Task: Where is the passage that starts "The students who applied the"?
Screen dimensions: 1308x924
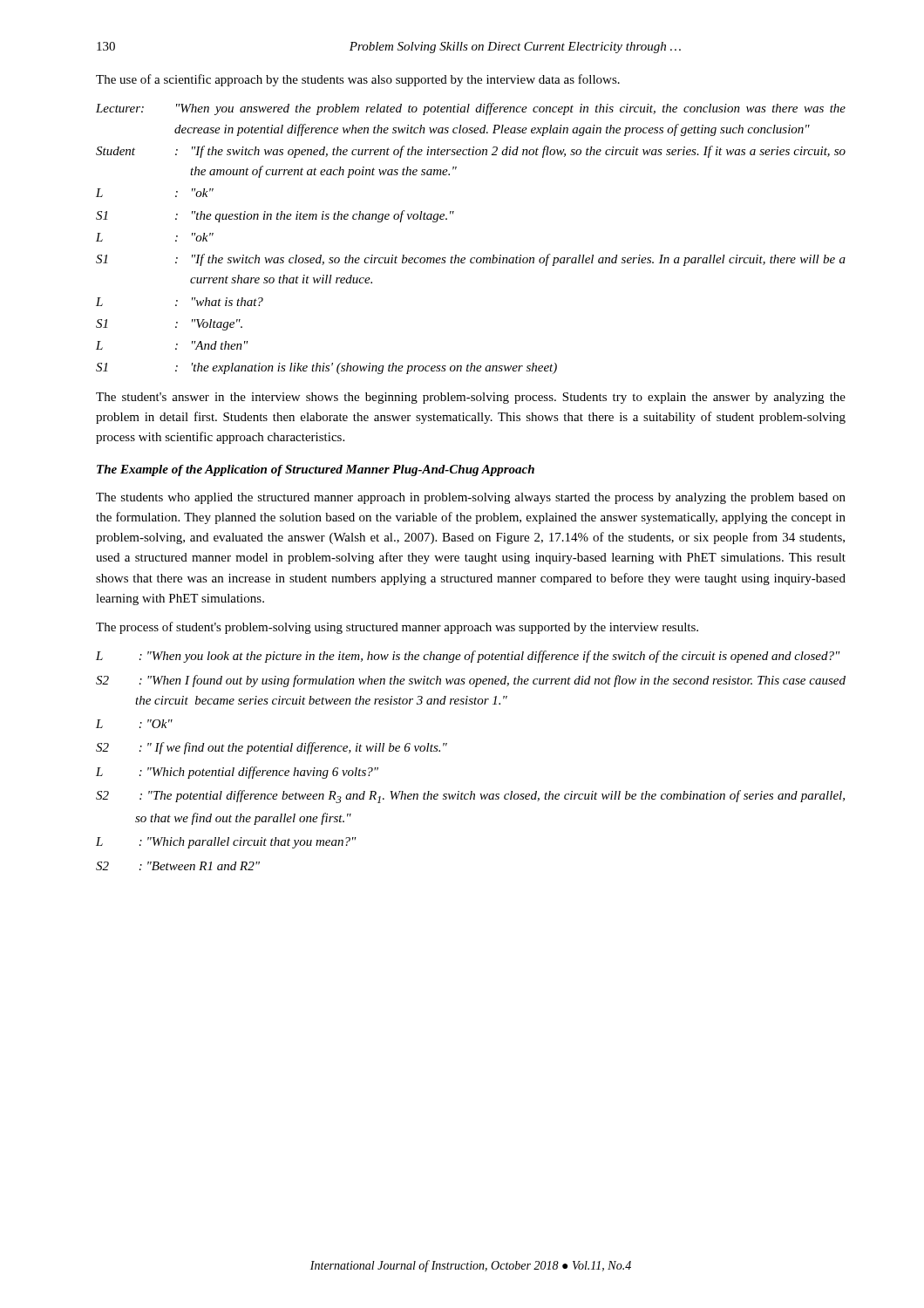Action: [x=471, y=548]
